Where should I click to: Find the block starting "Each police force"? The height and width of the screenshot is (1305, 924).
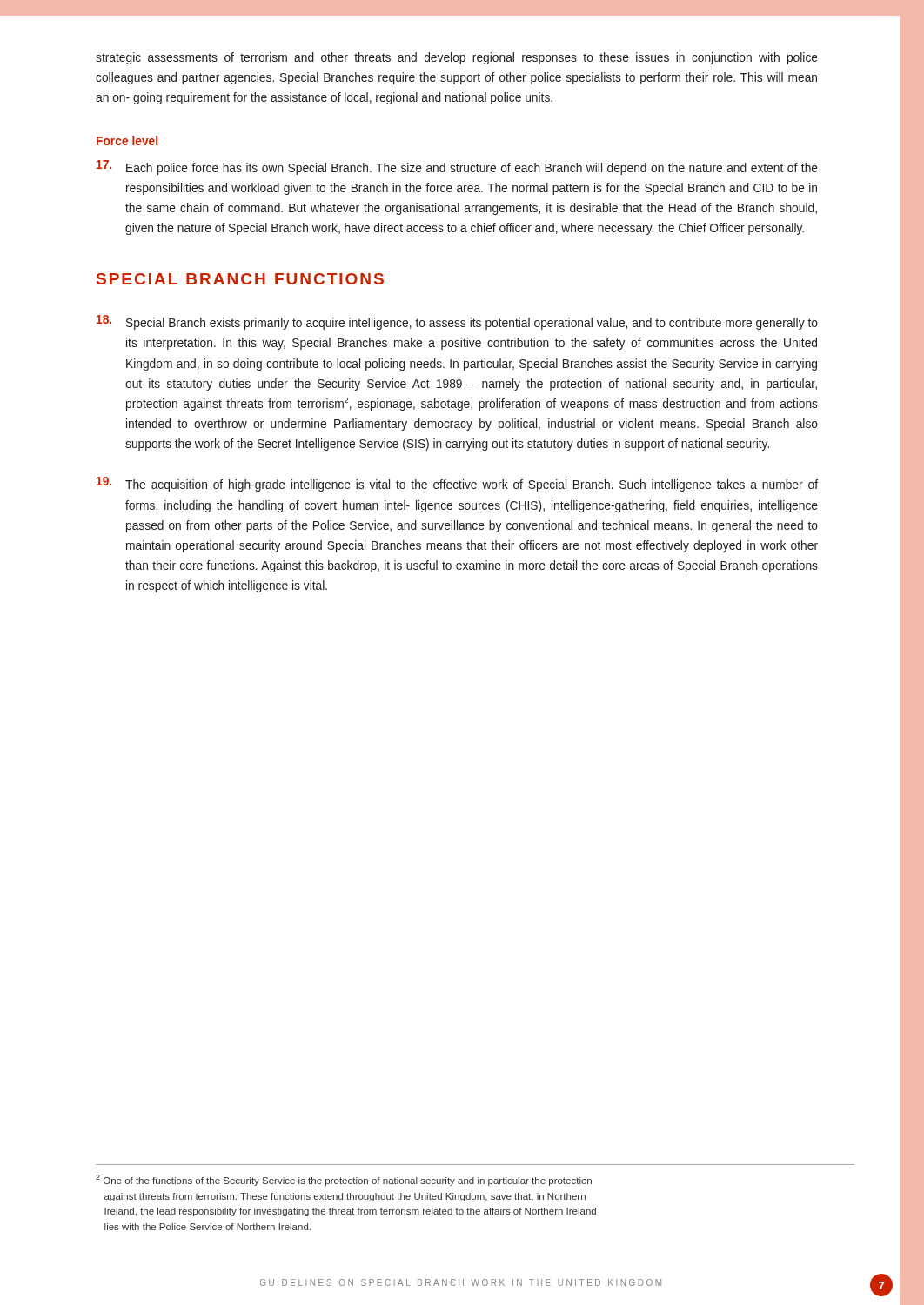click(457, 198)
